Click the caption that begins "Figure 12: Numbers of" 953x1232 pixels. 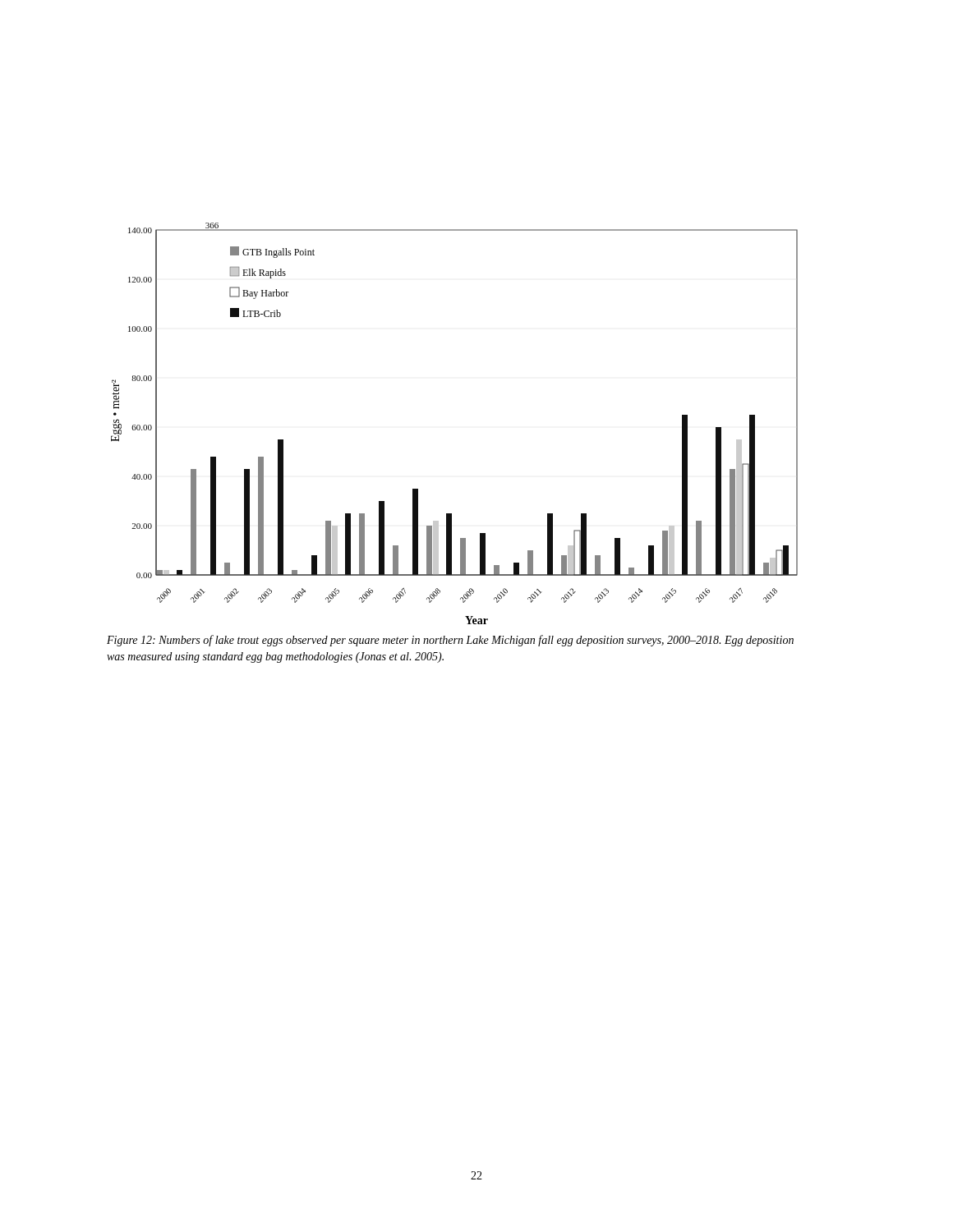point(450,648)
